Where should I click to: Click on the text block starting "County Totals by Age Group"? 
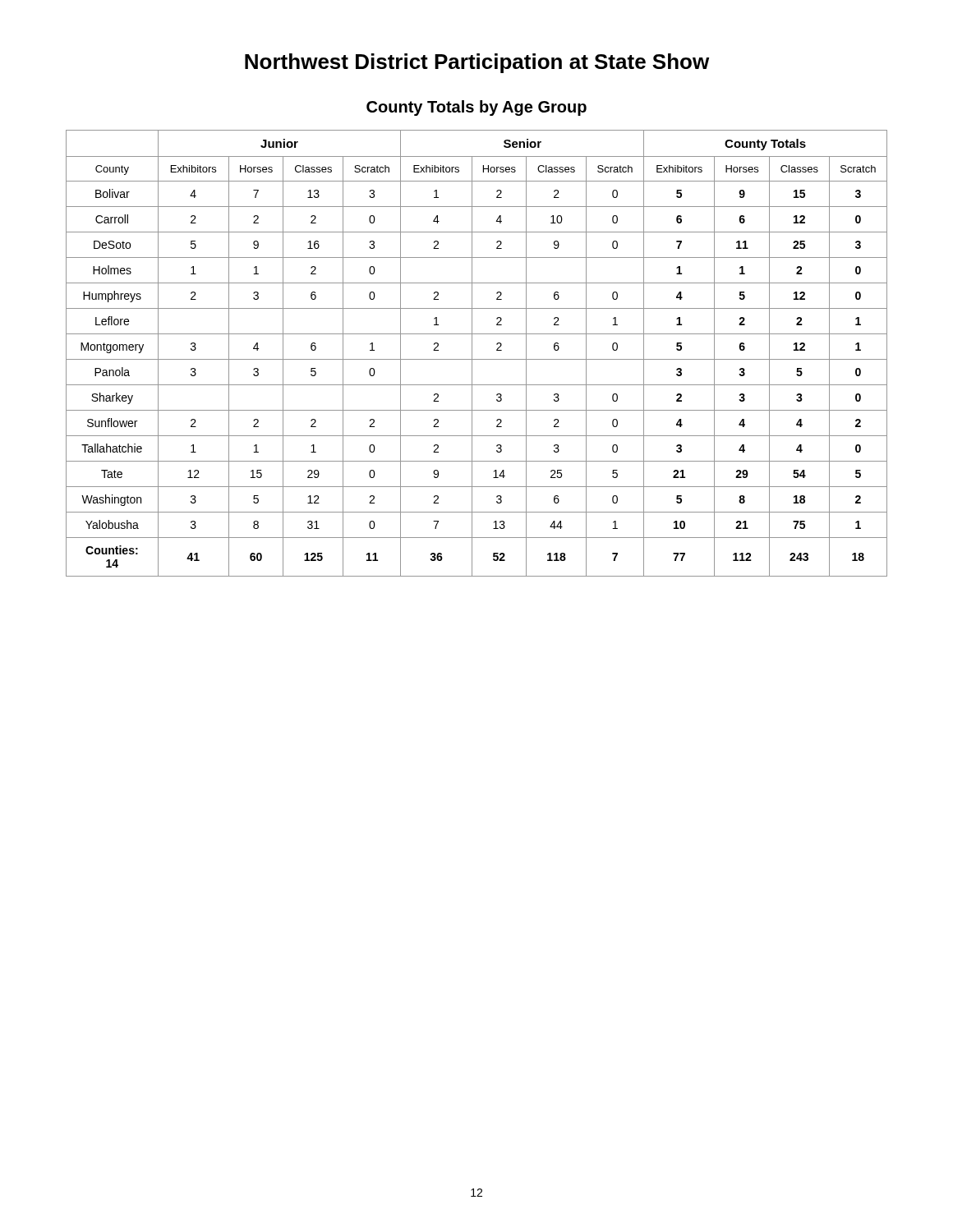(476, 107)
